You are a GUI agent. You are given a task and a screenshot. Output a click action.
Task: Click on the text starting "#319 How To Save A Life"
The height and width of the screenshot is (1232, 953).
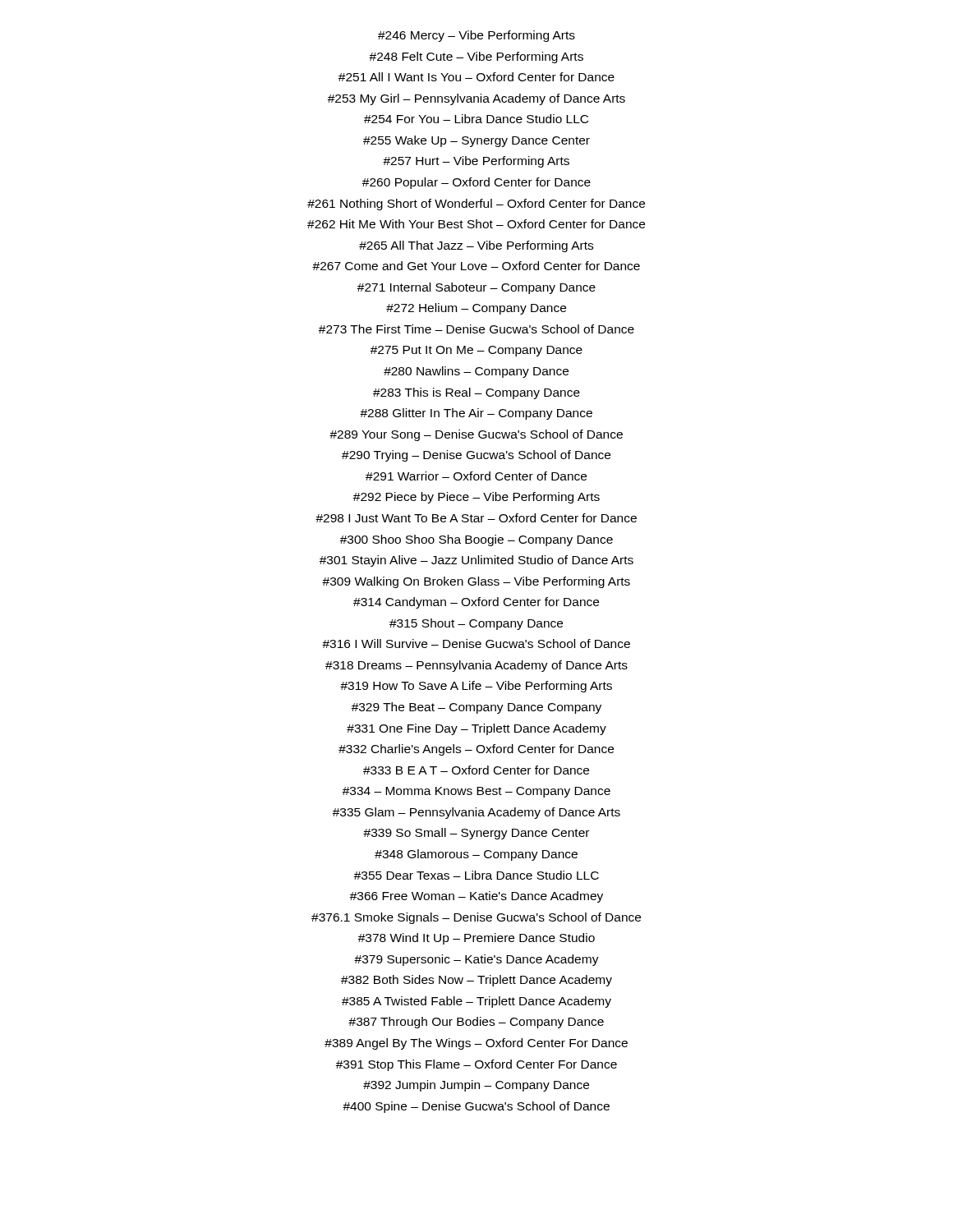(x=476, y=686)
